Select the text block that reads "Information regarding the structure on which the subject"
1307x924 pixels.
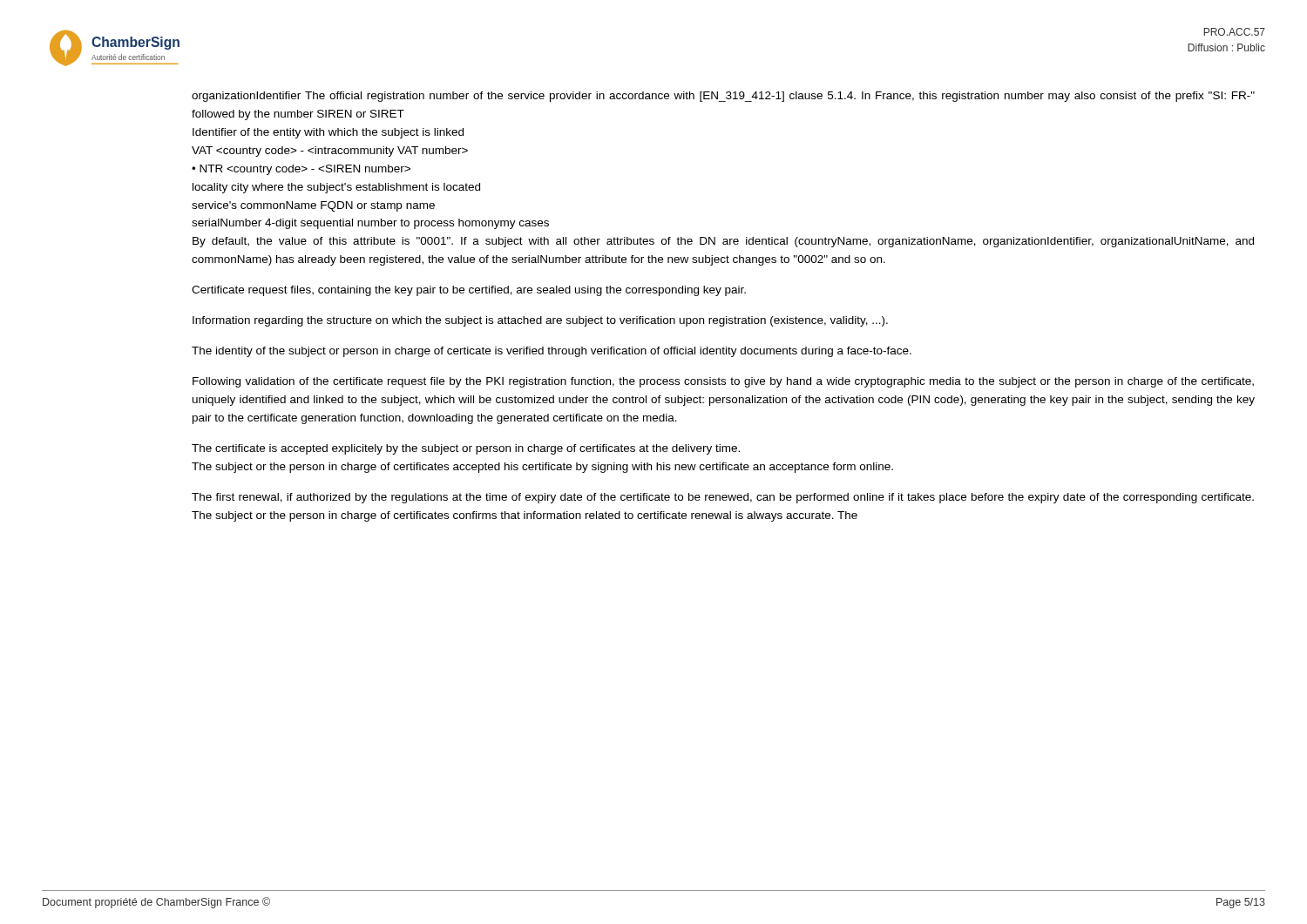(723, 321)
